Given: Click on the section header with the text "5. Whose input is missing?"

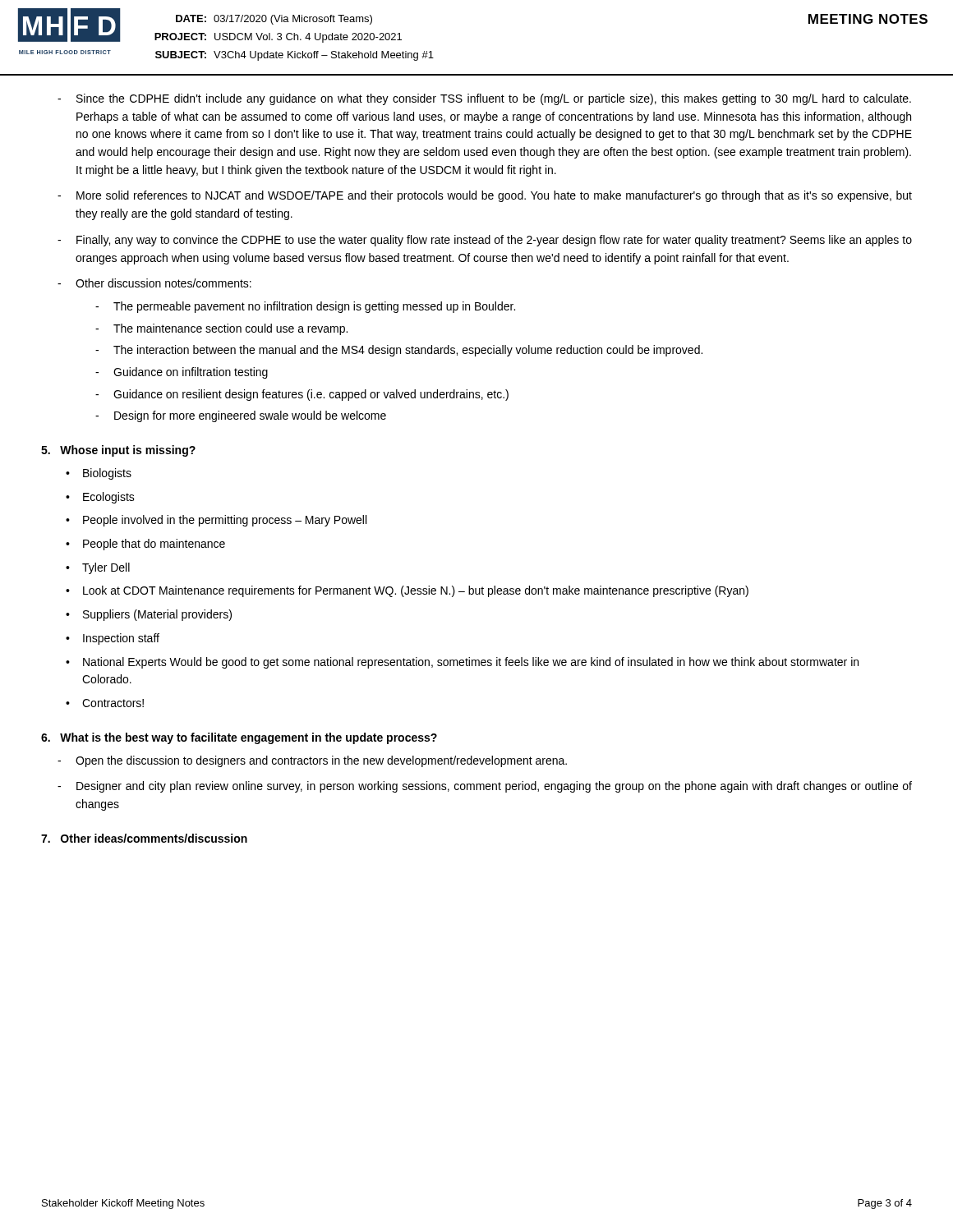Looking at the screenshot, I should pyautogui.click(x=118, y=450).
